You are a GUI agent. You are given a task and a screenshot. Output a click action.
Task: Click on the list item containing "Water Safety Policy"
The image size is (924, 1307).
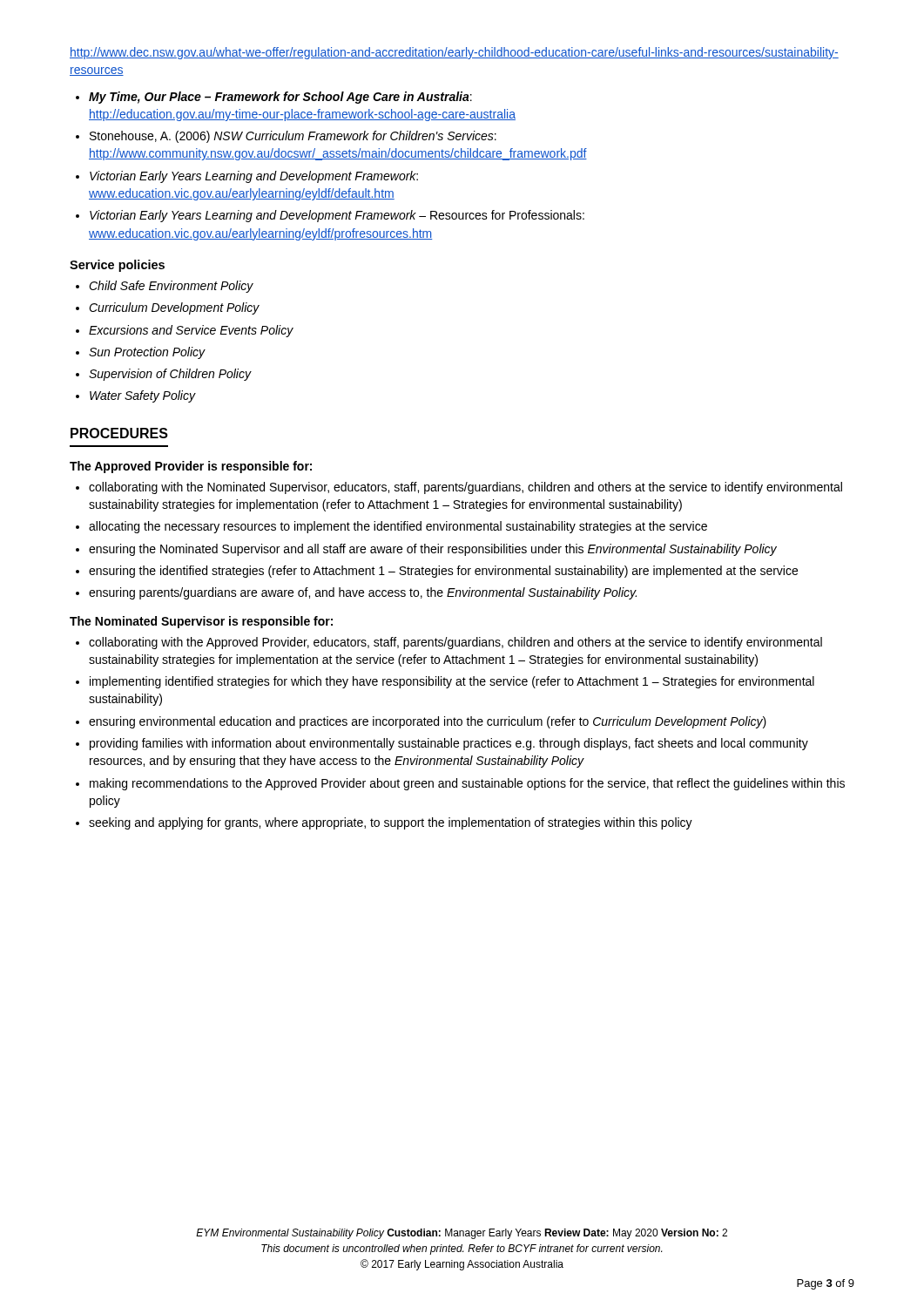(142, 396)
